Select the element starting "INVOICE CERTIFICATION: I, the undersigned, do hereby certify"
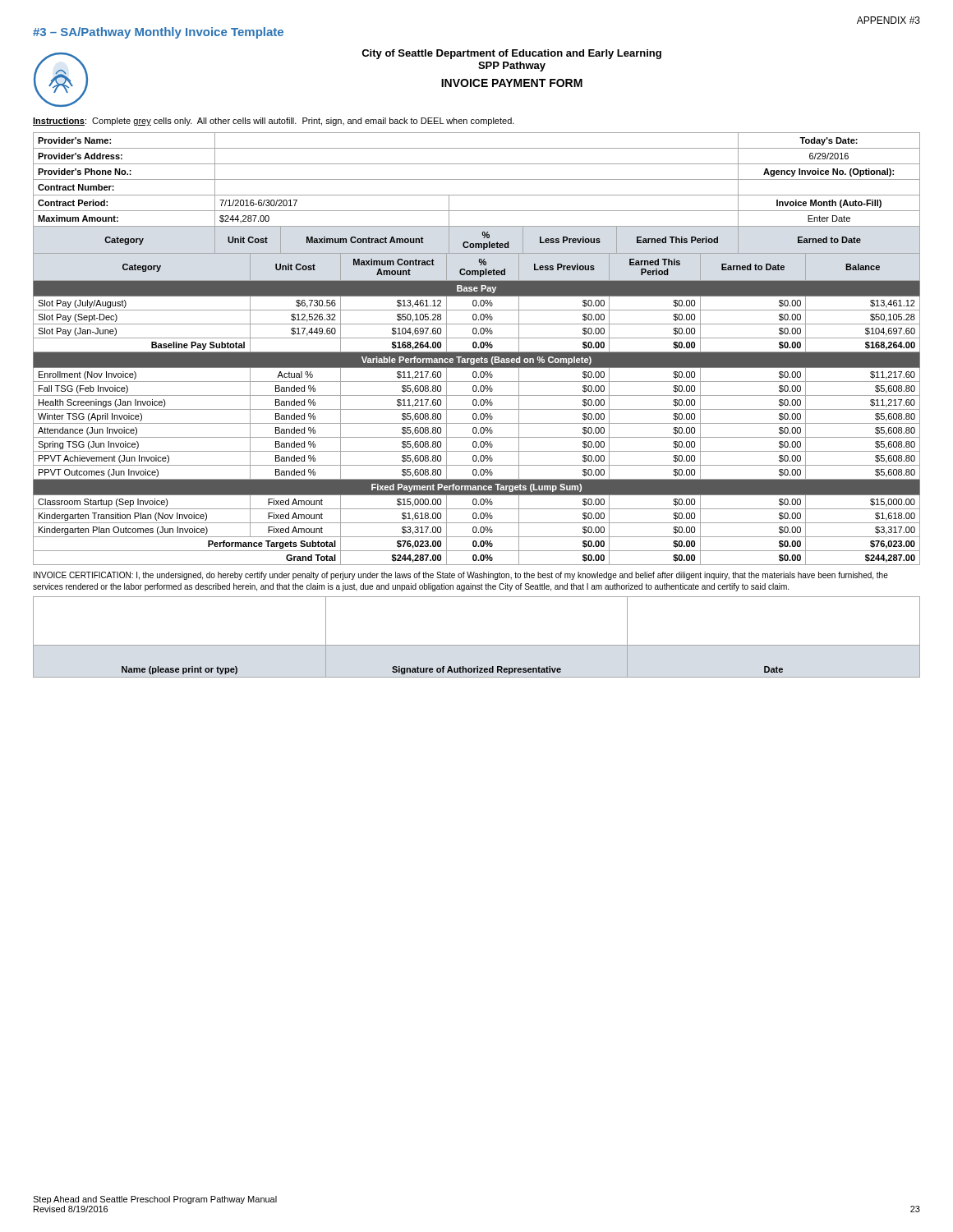953x1232 pixels. tap(460, 581)
